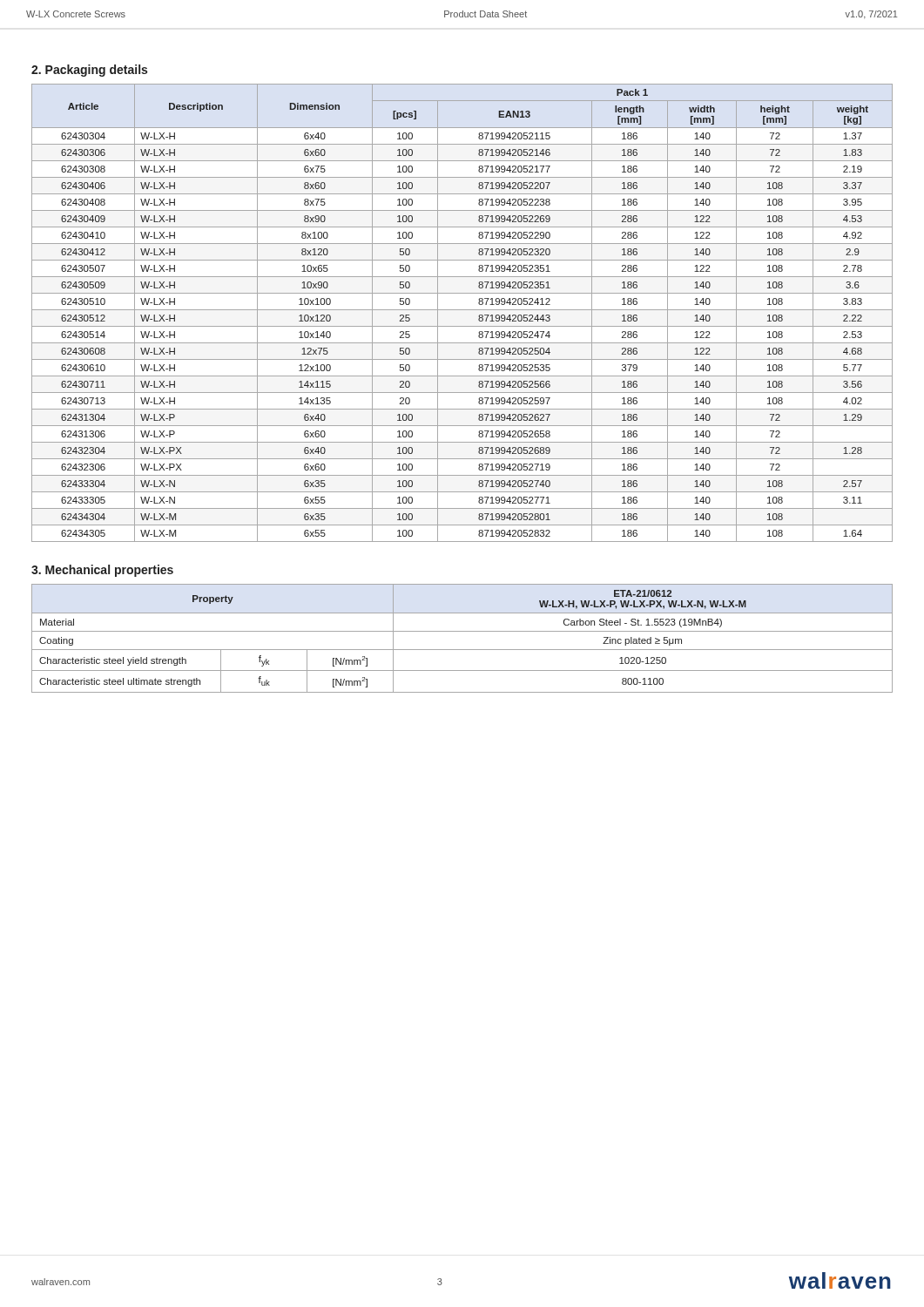Navigate to the block starting "3. Mechanical properties"
This screenshot has width=924, height=1307.
click(102, 570)
